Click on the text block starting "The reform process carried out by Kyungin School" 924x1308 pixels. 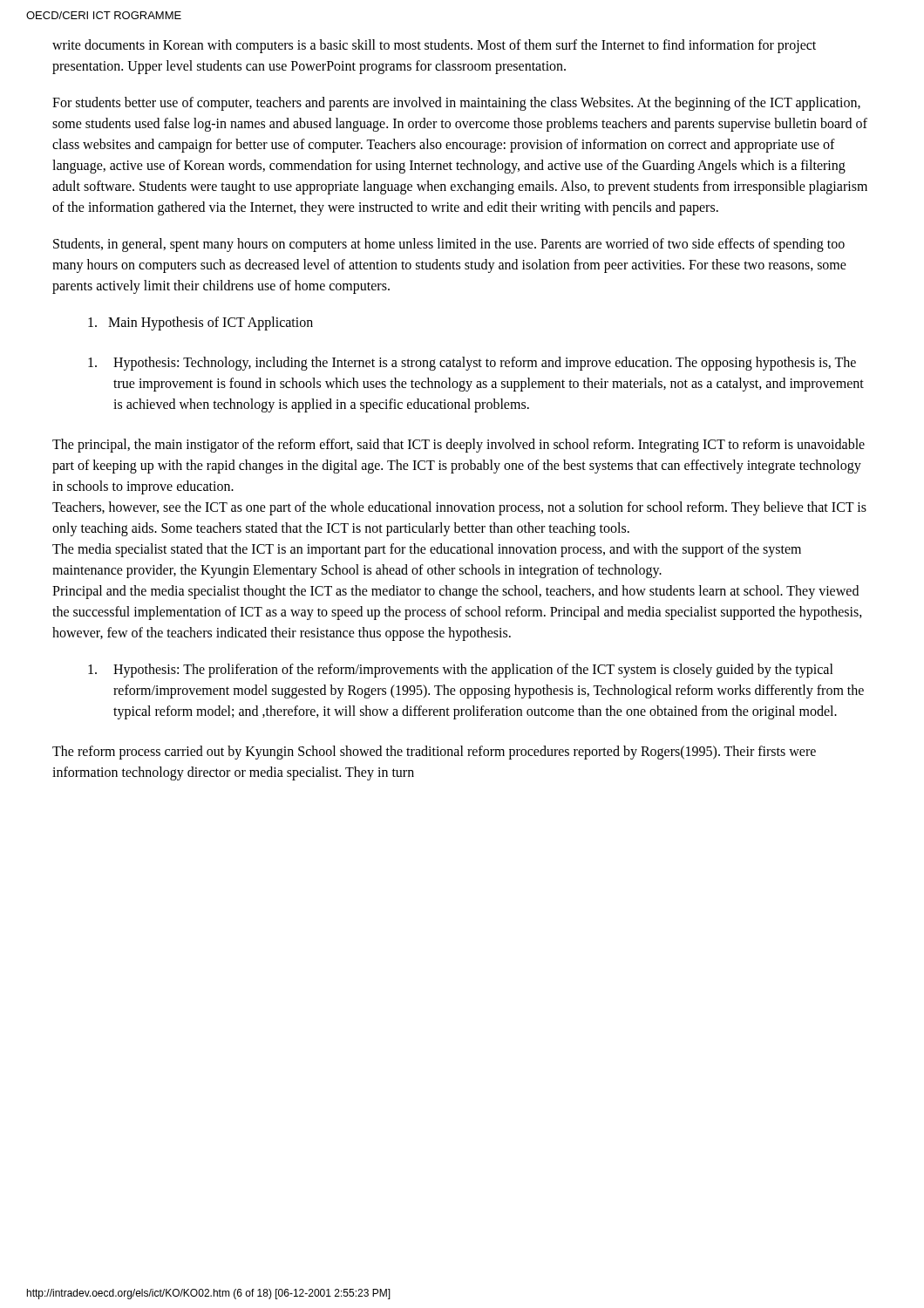pyautogui.click(x=434, y=762)
